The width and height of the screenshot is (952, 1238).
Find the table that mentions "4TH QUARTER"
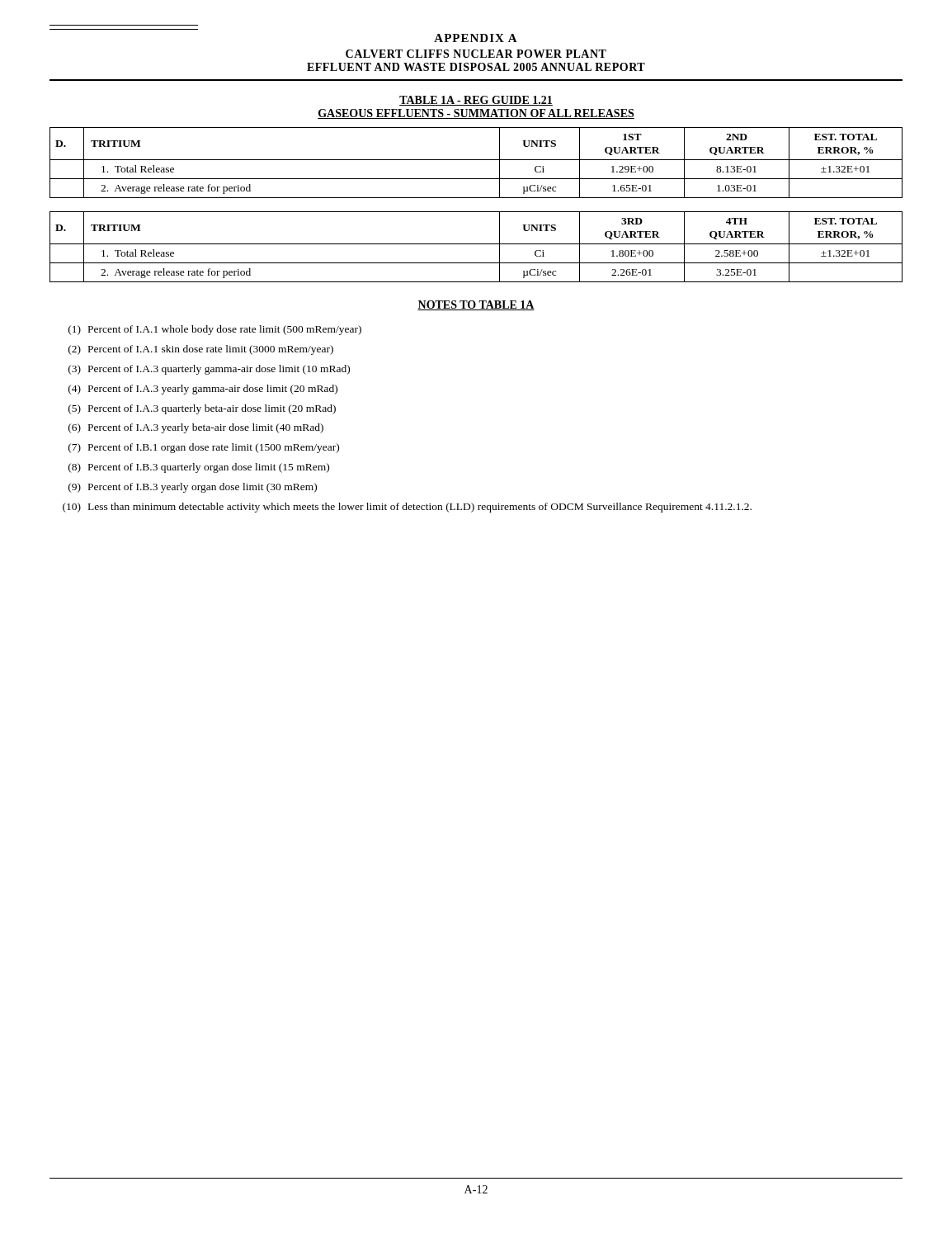click(476, 247)
